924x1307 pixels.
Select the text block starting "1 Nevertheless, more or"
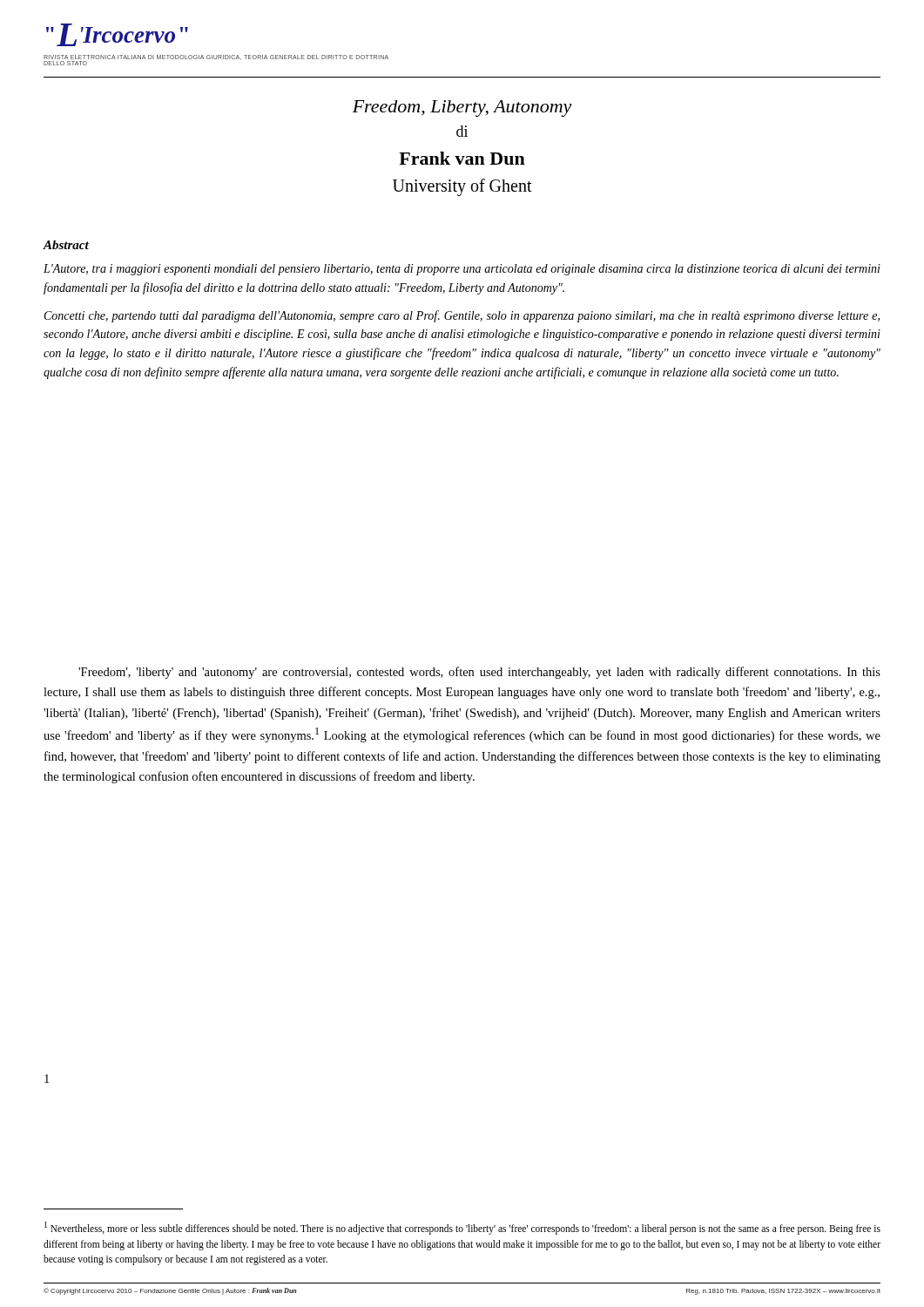pyautogui.click(x=462, y=1242)
